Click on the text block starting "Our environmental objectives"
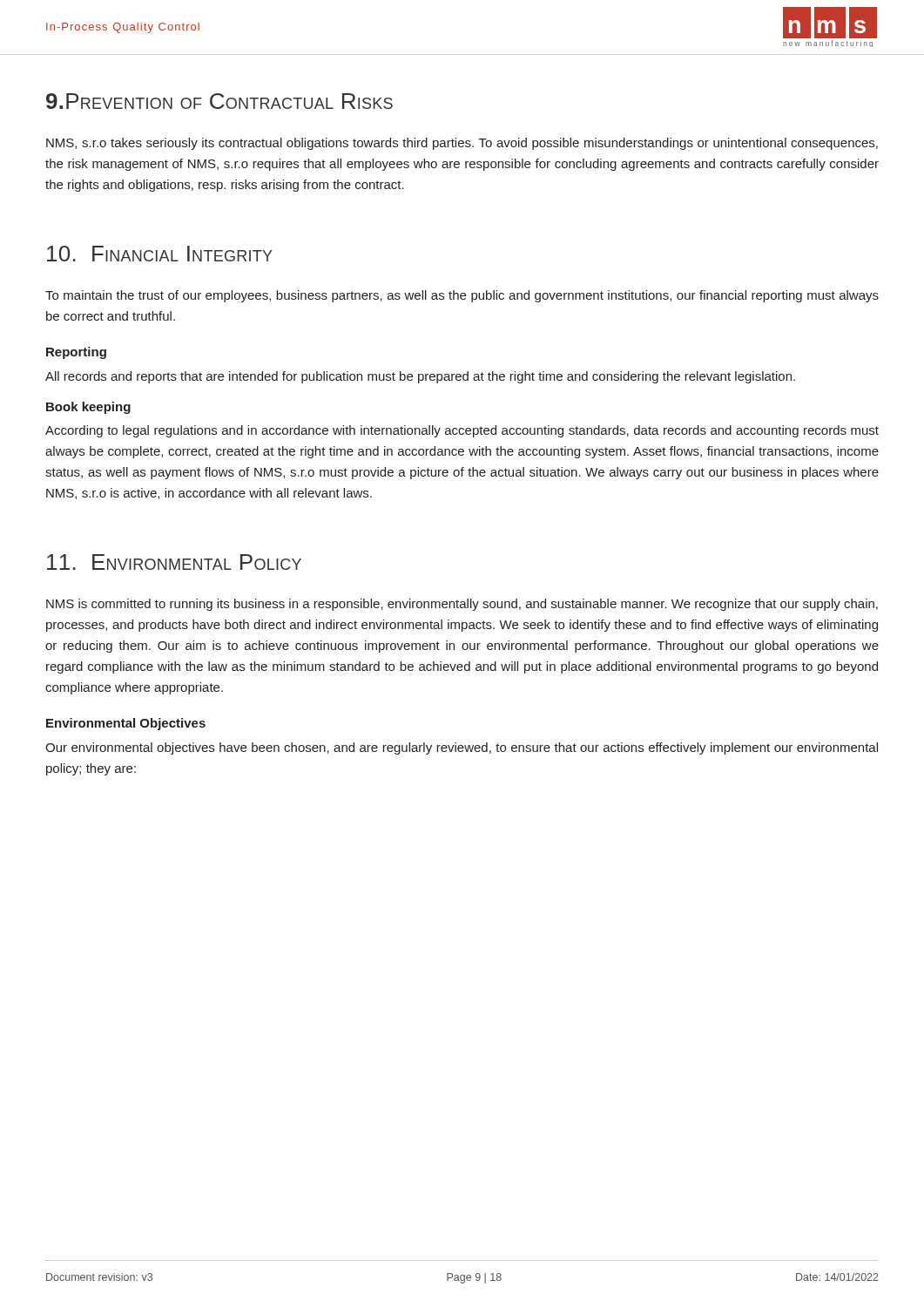 click(x=462, y=757)
